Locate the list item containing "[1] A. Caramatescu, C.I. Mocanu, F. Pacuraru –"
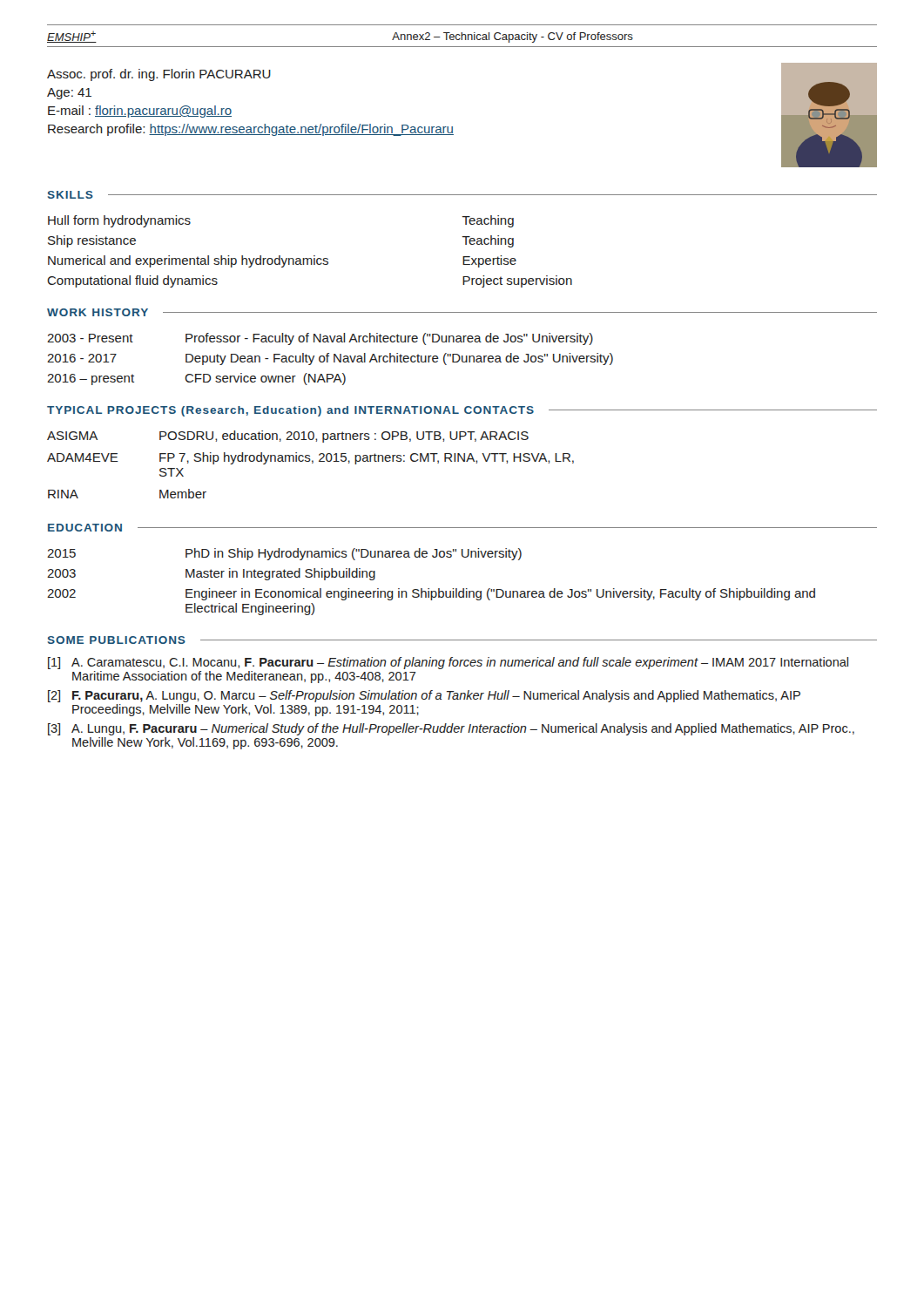Screen dimensions: 1307x924 (x=462, y=670)
